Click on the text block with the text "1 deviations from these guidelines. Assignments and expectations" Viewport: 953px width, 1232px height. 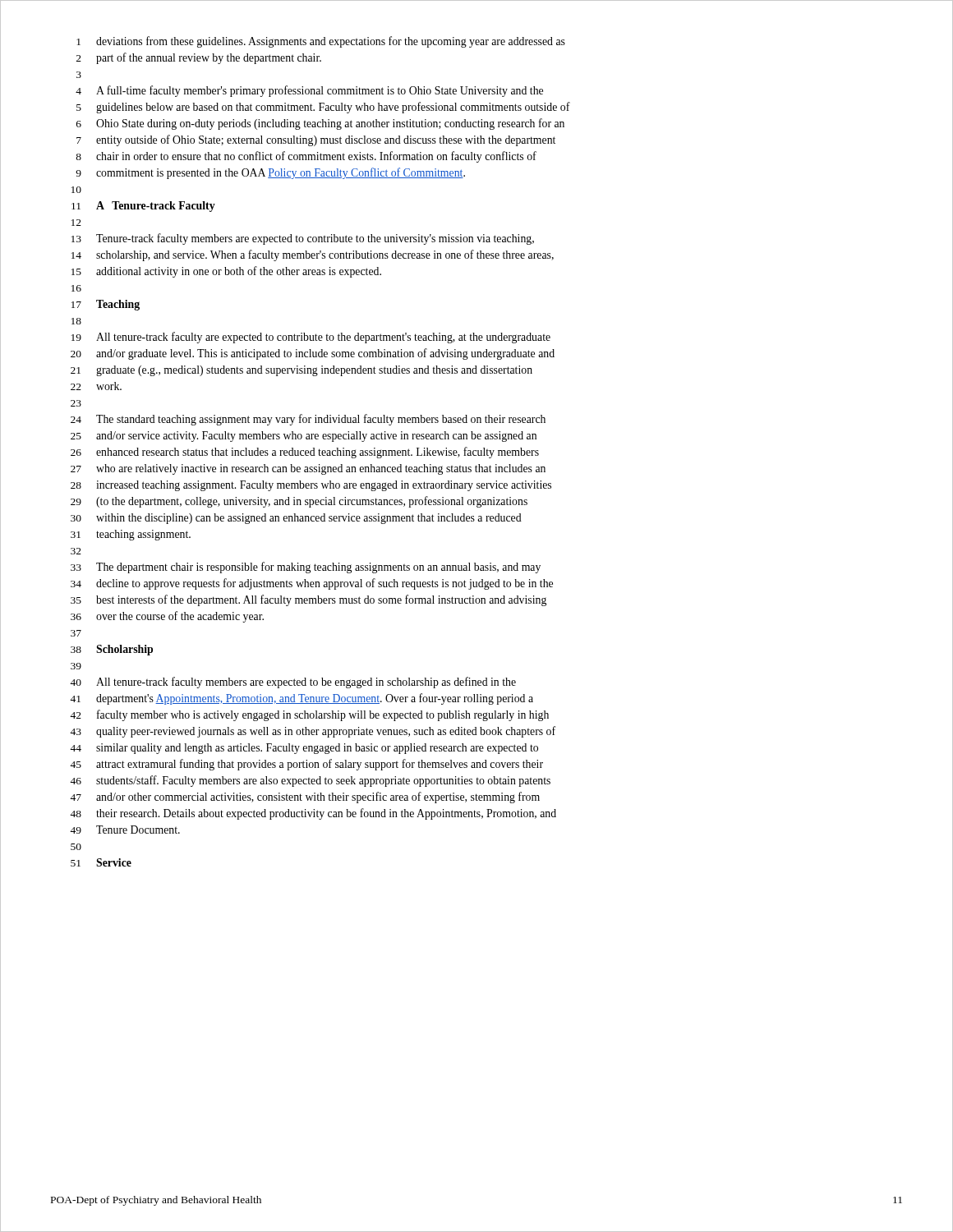(x=476, y=50)
